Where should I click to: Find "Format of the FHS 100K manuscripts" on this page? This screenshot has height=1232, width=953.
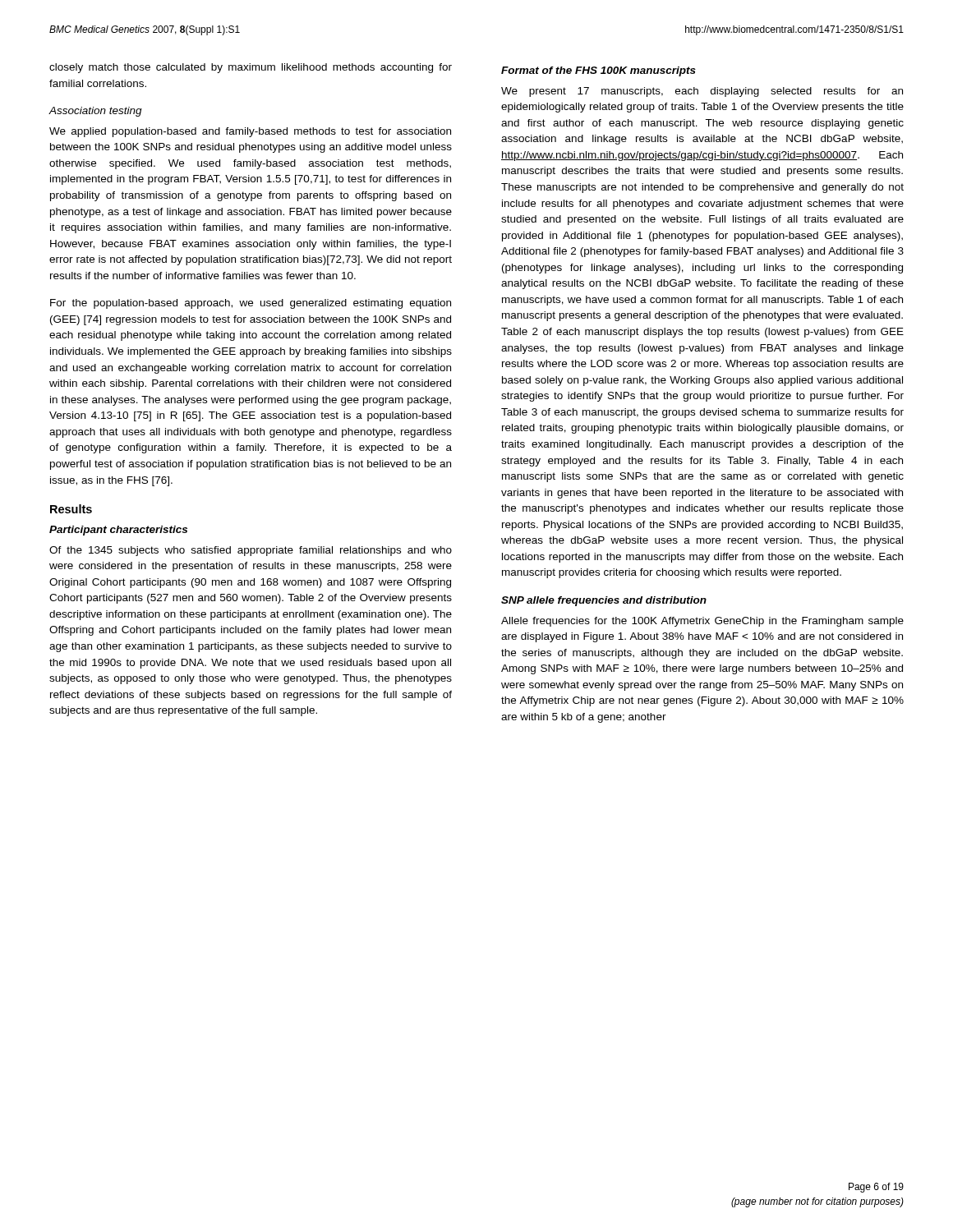pyautogui.click(x=599, y=70)
